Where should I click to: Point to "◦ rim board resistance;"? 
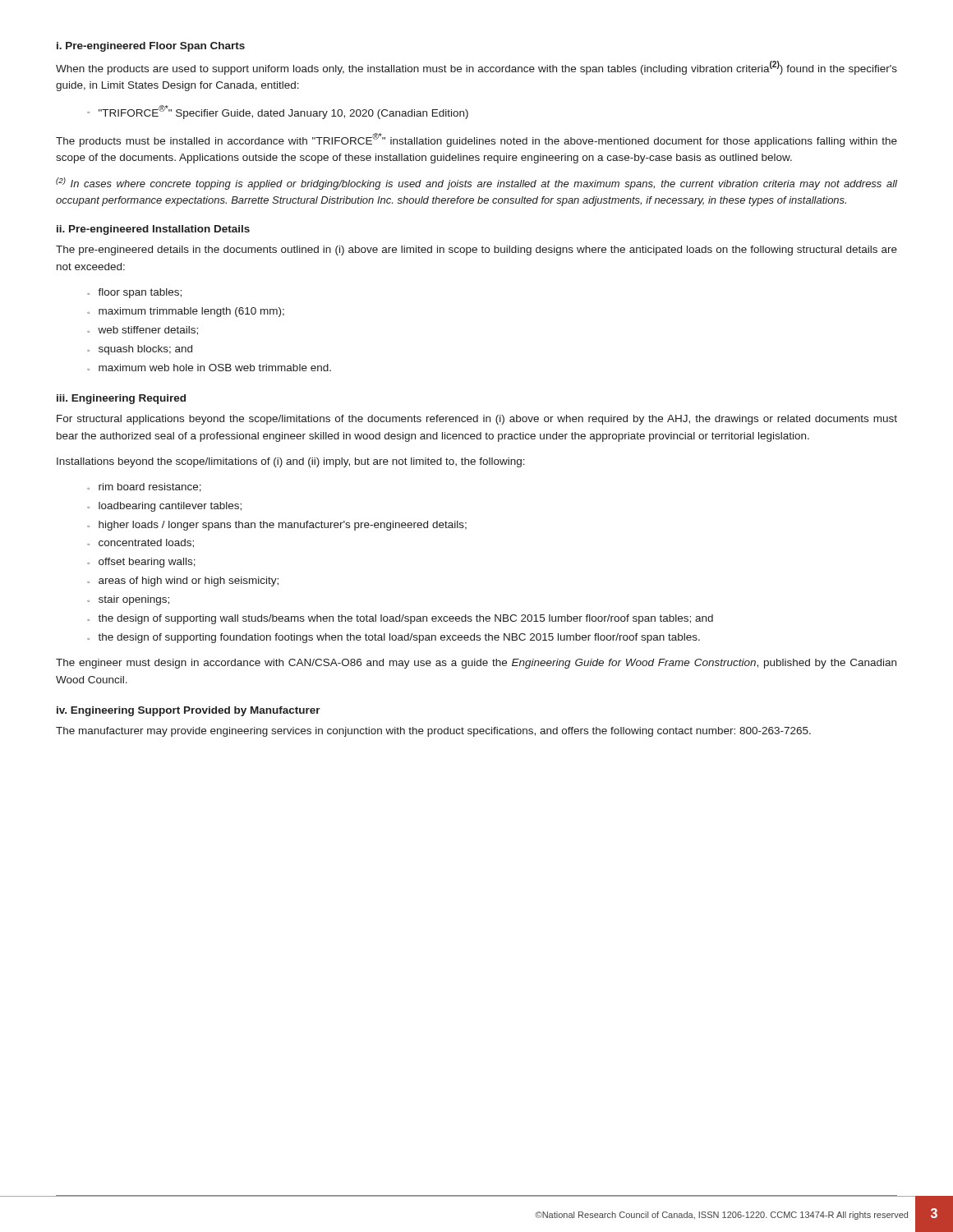(x=144, y=487)
